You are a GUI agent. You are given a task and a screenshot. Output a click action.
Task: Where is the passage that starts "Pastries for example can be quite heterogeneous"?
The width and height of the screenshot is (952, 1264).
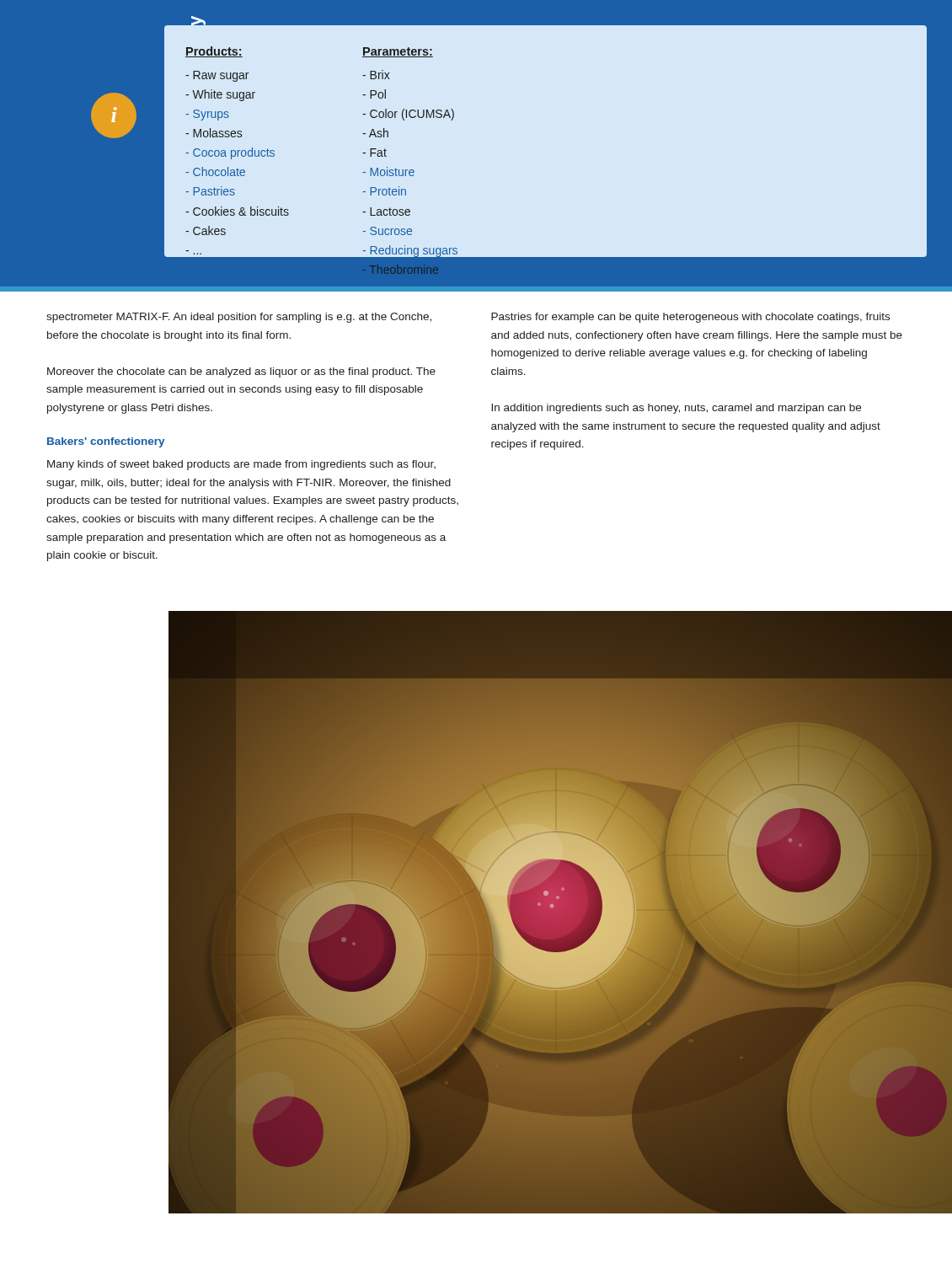tap(690, 318)
